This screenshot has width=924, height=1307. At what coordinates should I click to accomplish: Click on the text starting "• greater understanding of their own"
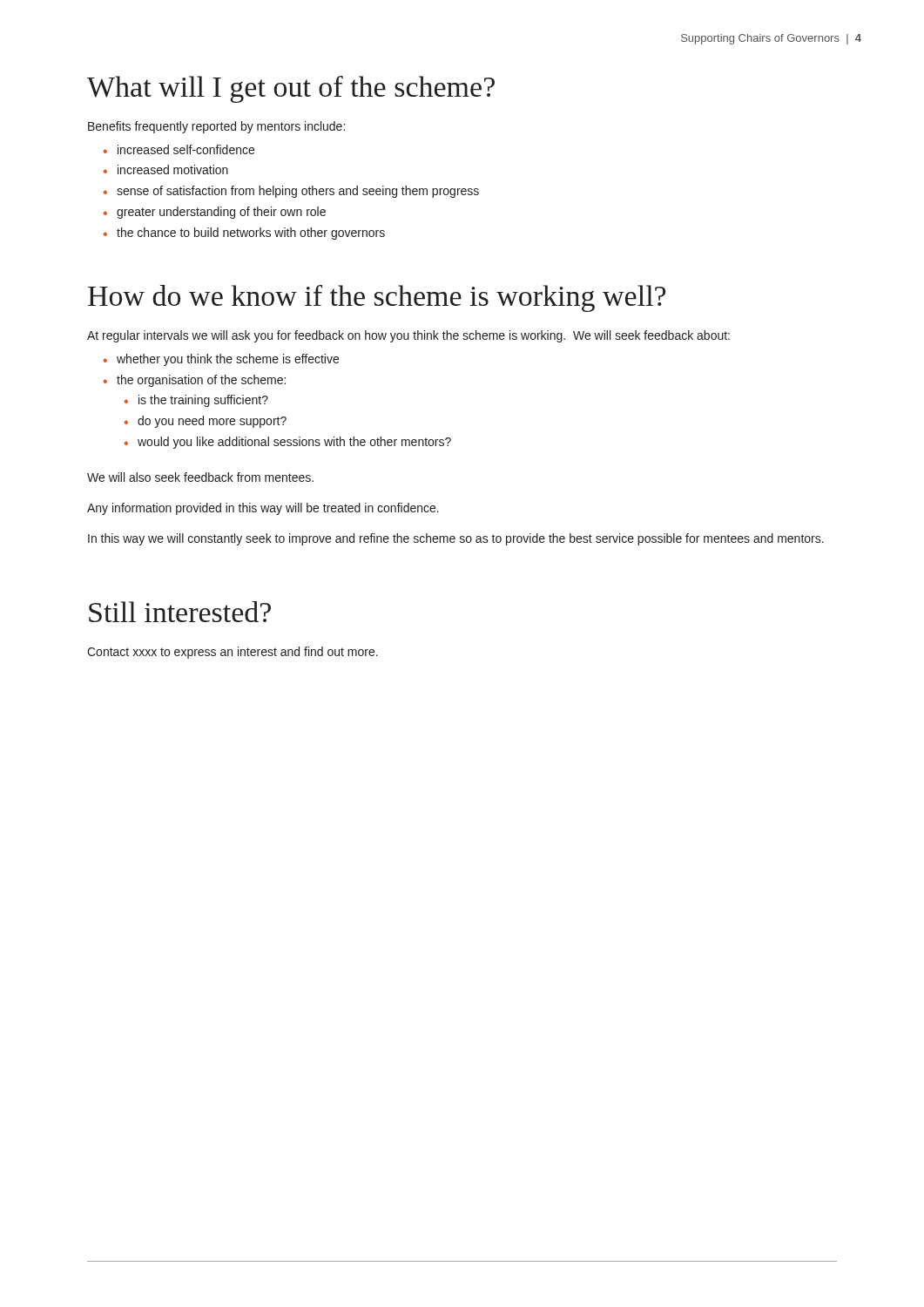(x=214, y=212)
